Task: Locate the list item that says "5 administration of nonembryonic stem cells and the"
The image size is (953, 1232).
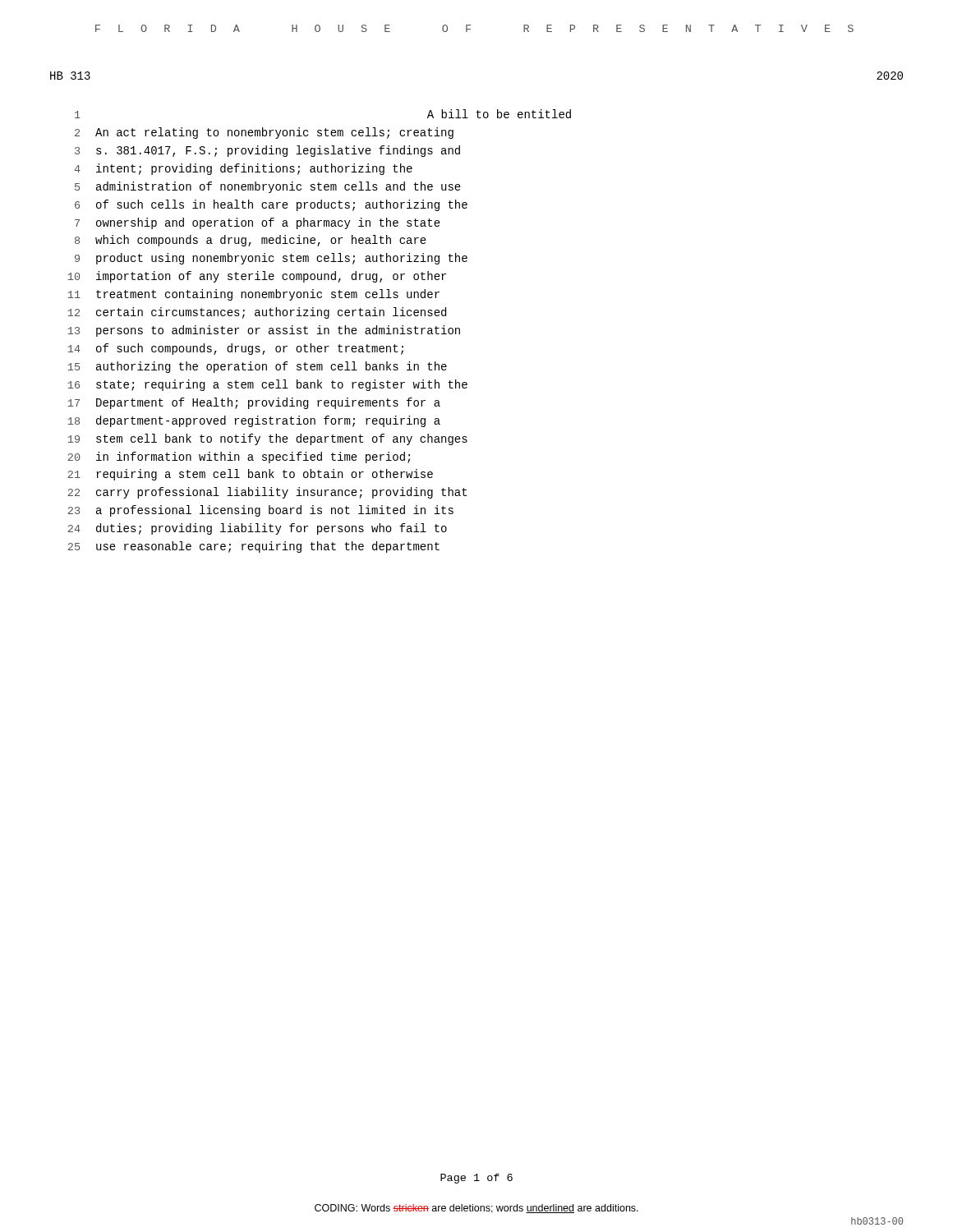Action: click(x=268, y=187)
